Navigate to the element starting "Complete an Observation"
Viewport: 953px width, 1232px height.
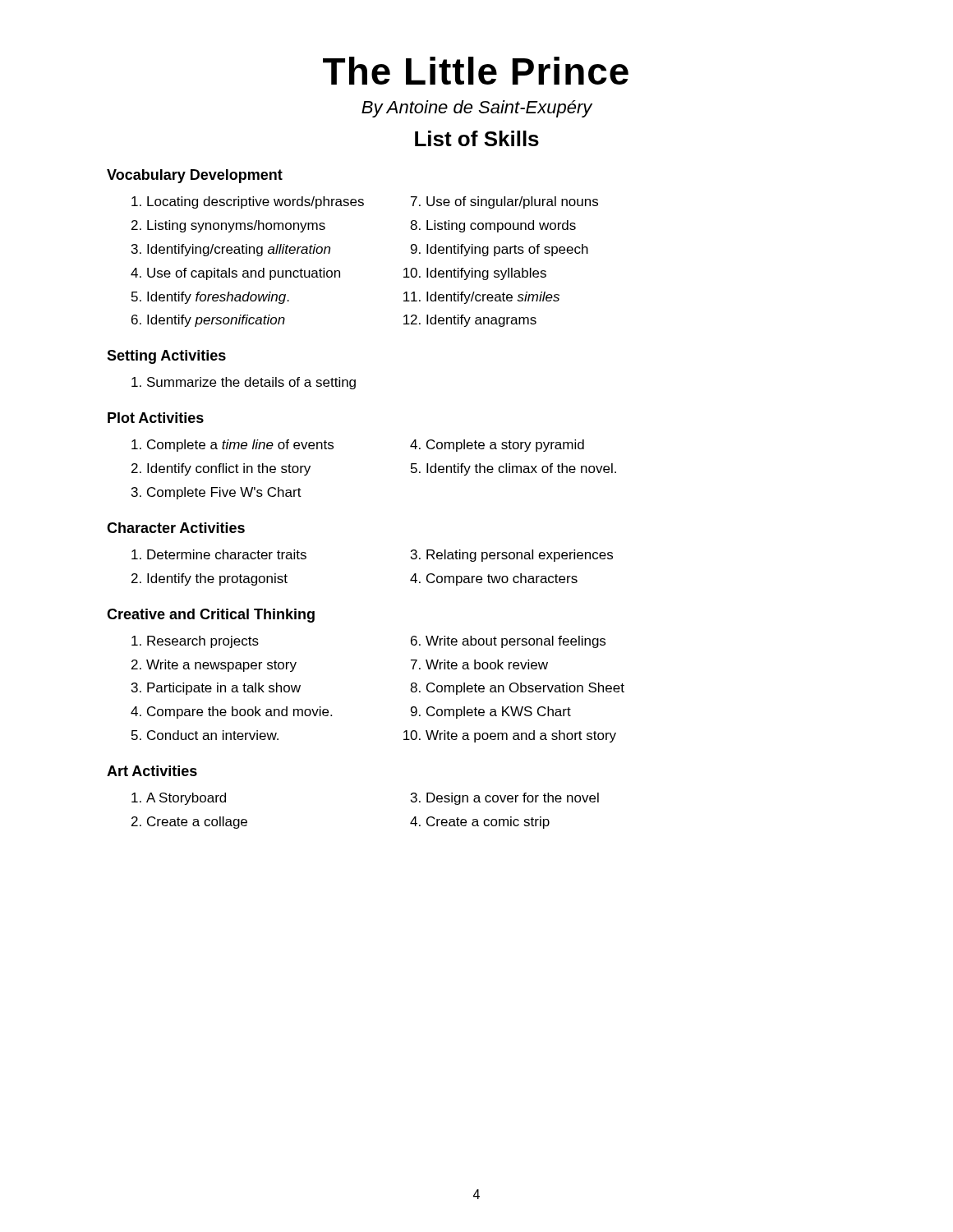525,688
